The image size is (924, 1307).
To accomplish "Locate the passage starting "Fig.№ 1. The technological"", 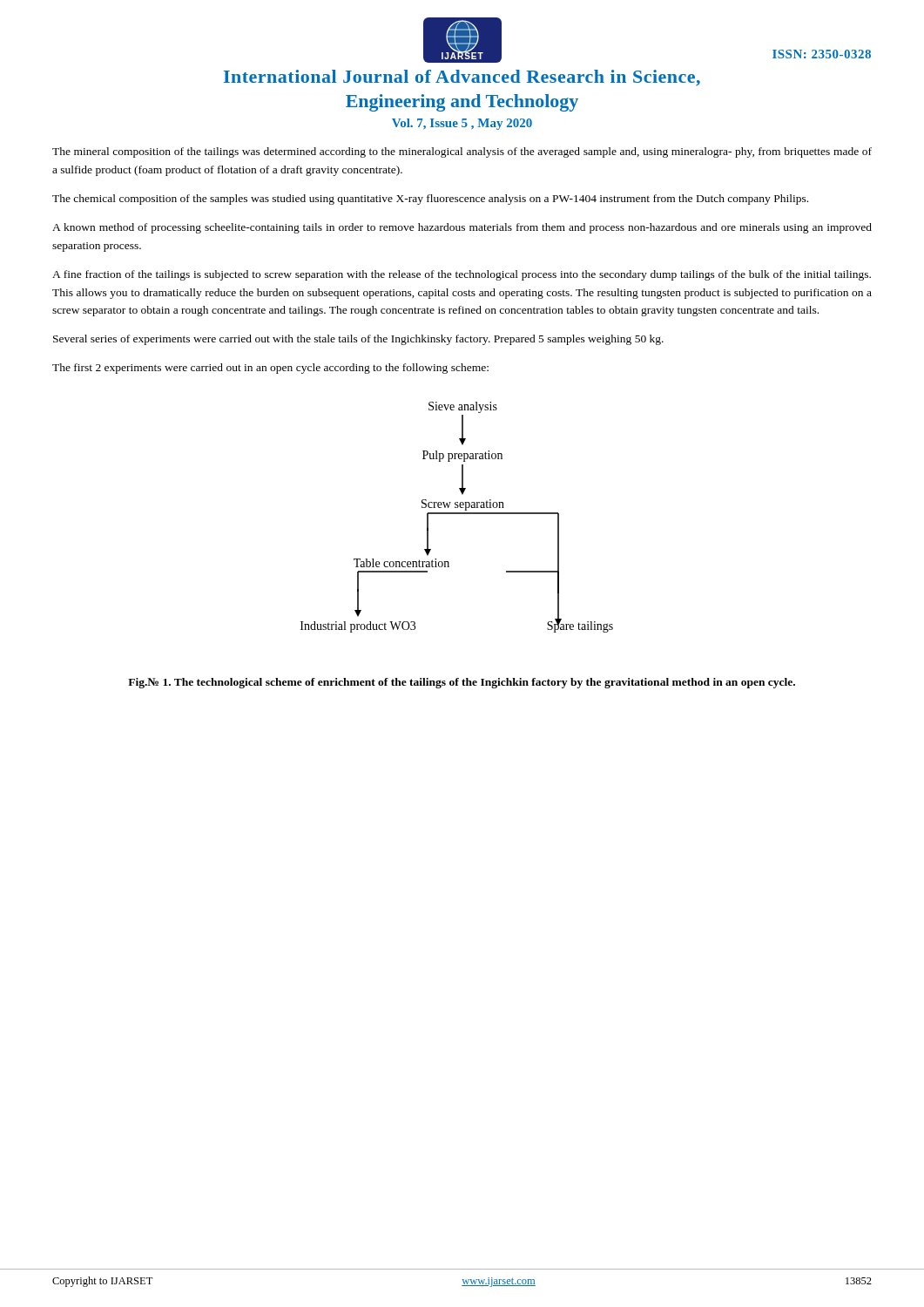I will (x=462, y=682).
